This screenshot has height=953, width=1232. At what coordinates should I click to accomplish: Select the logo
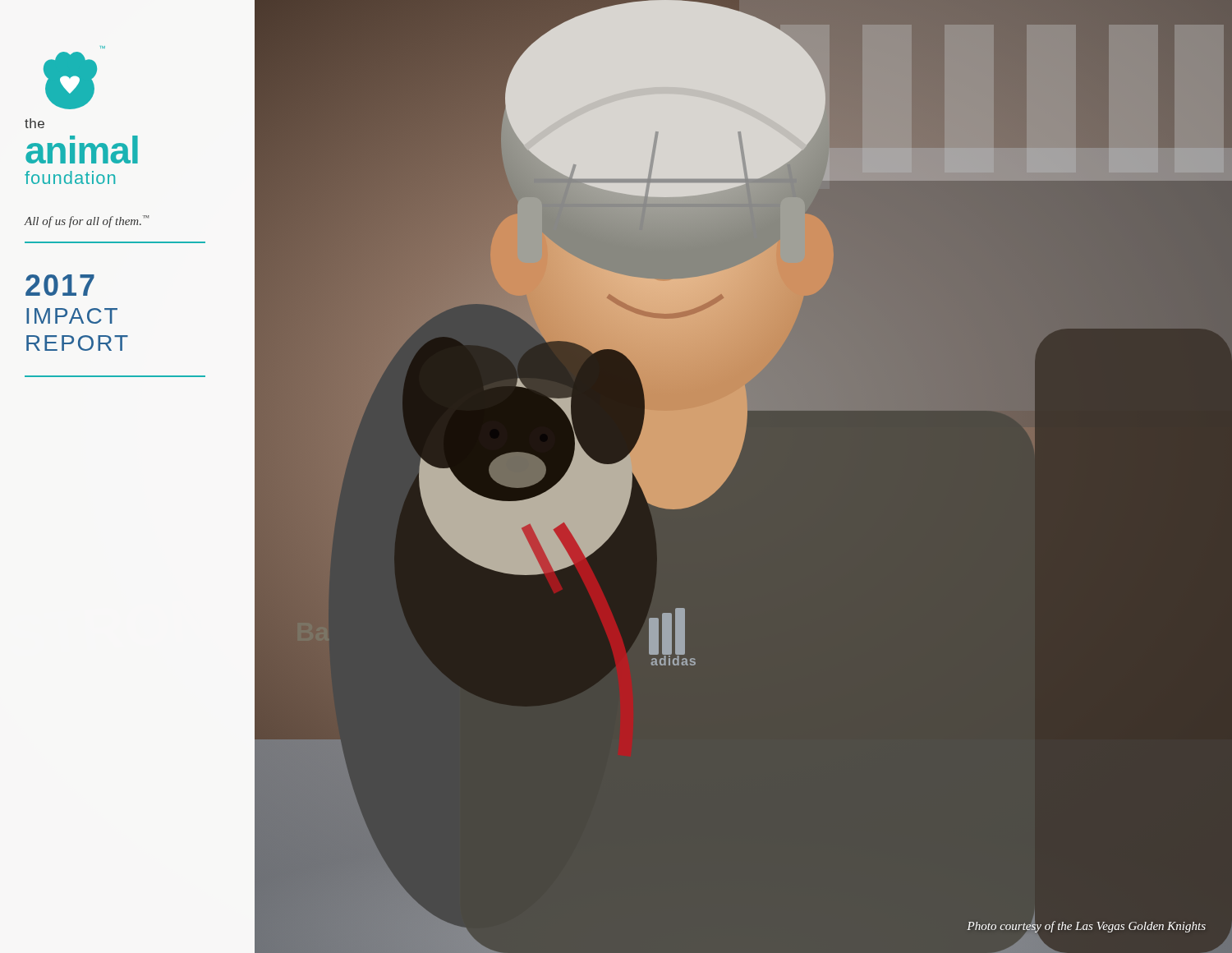click(x=127, y=476)
